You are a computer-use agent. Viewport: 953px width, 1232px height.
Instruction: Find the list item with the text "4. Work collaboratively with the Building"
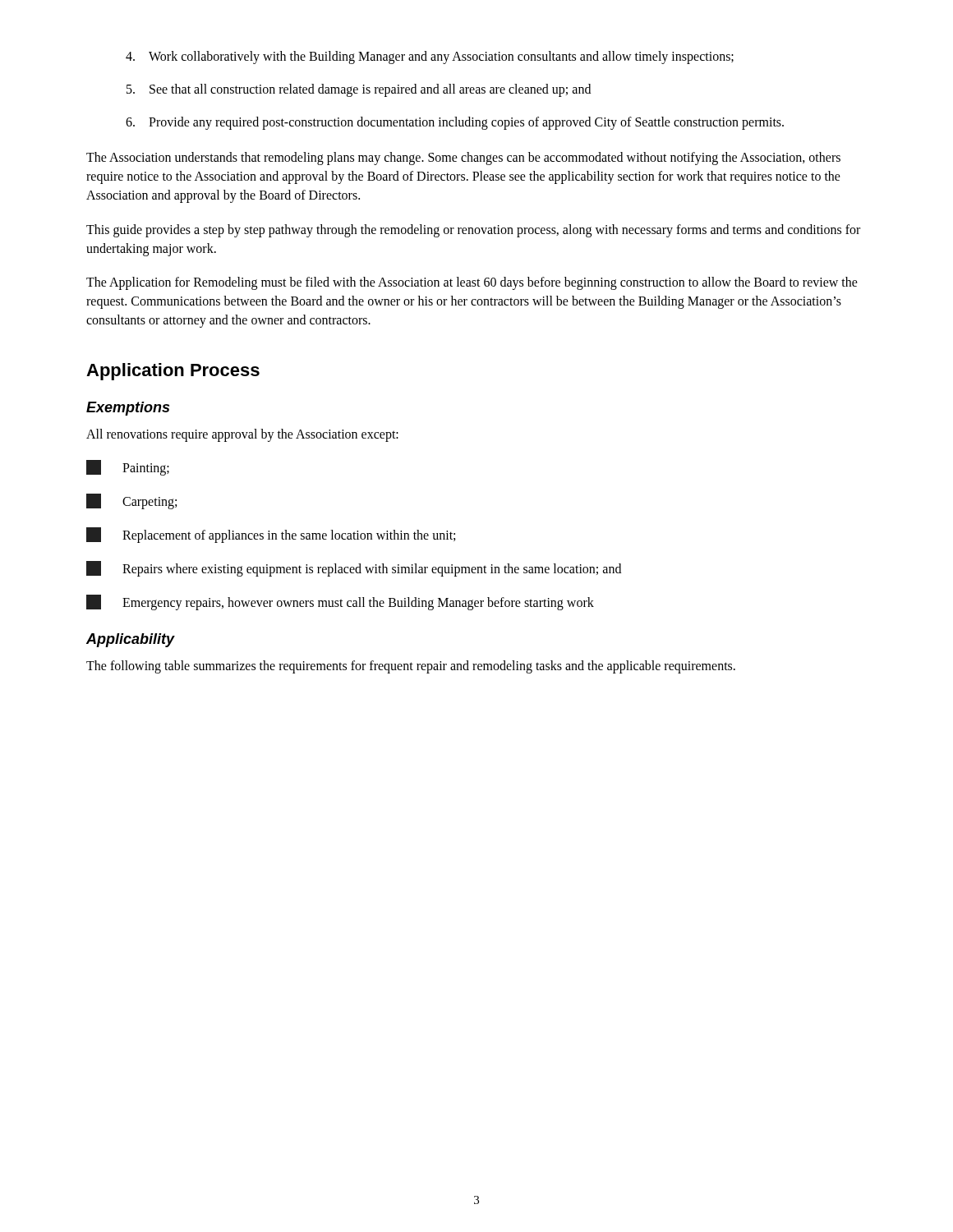(476, 57)
